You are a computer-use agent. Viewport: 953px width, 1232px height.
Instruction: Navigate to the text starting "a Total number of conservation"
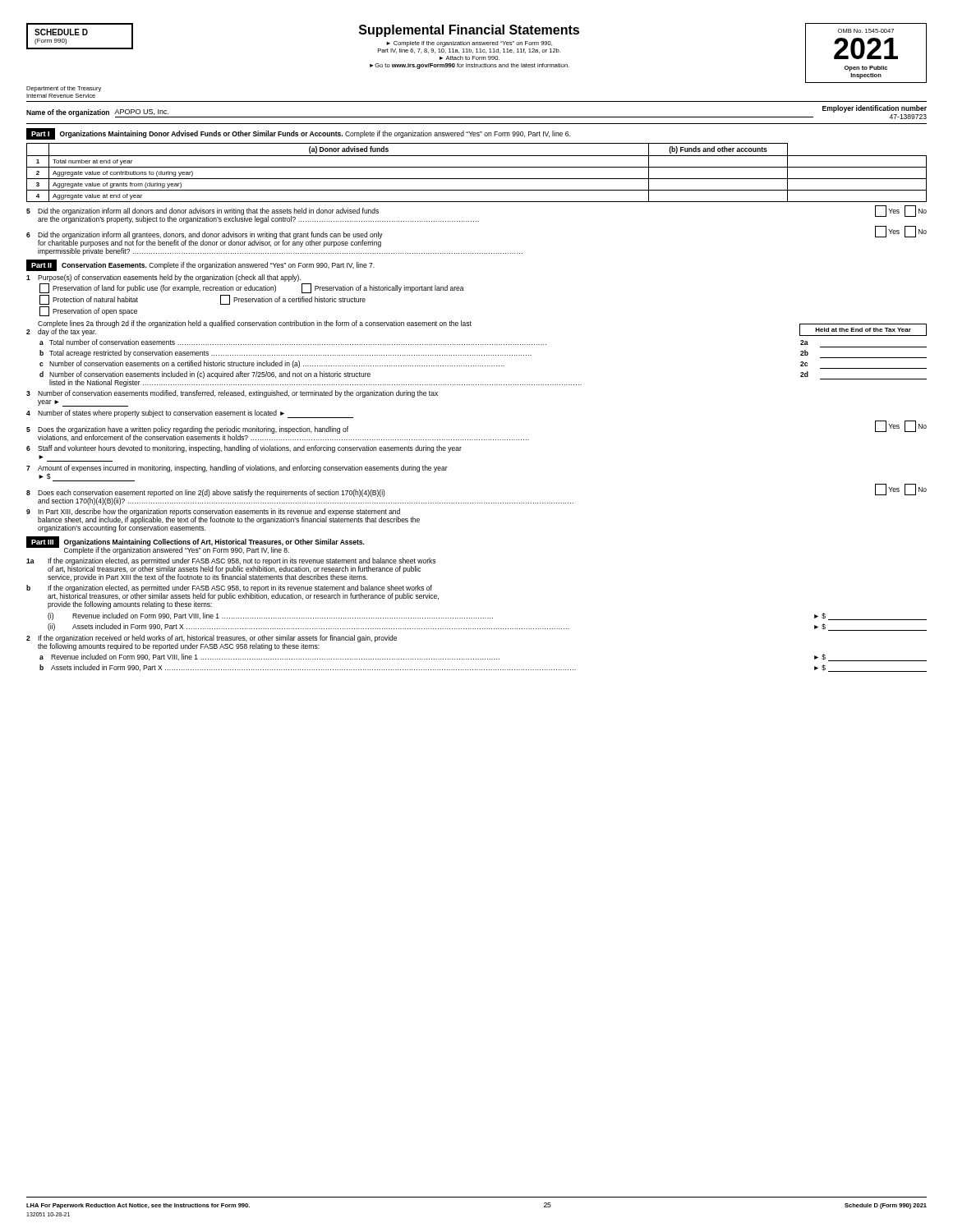(x=483, y=343)
